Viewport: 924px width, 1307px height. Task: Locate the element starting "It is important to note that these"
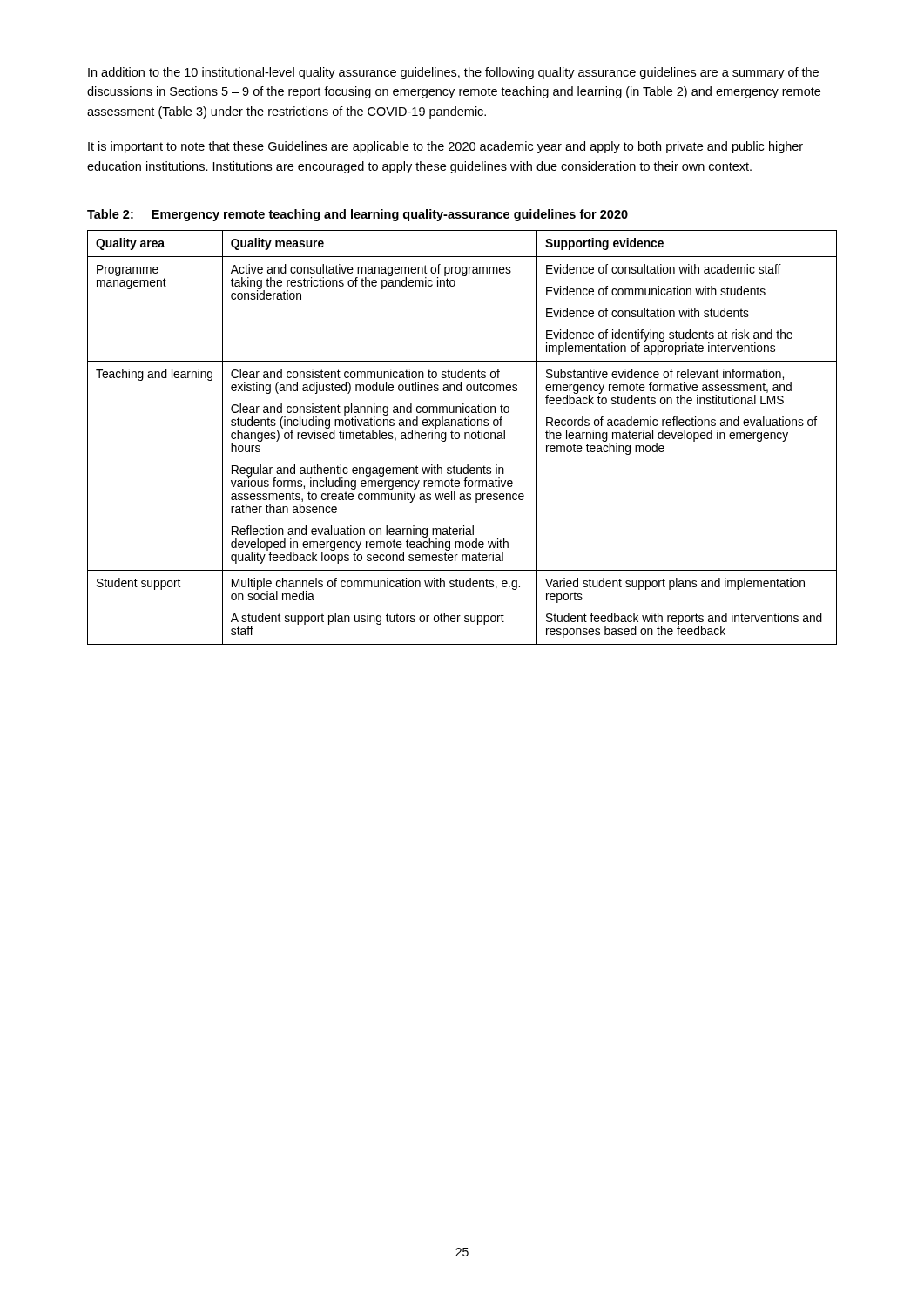tap(445, 157)
